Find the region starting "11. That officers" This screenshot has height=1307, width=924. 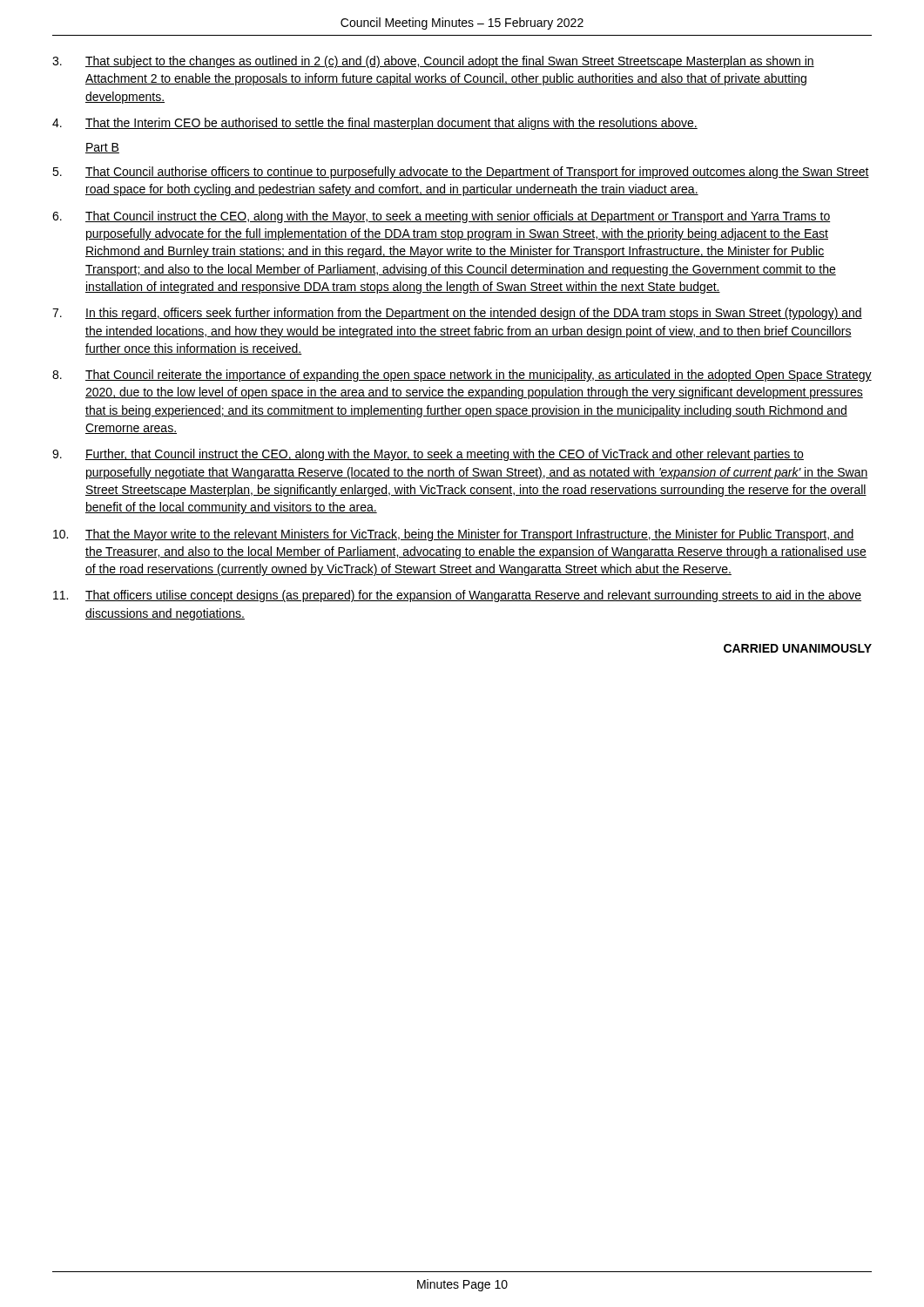coord(462,604)
